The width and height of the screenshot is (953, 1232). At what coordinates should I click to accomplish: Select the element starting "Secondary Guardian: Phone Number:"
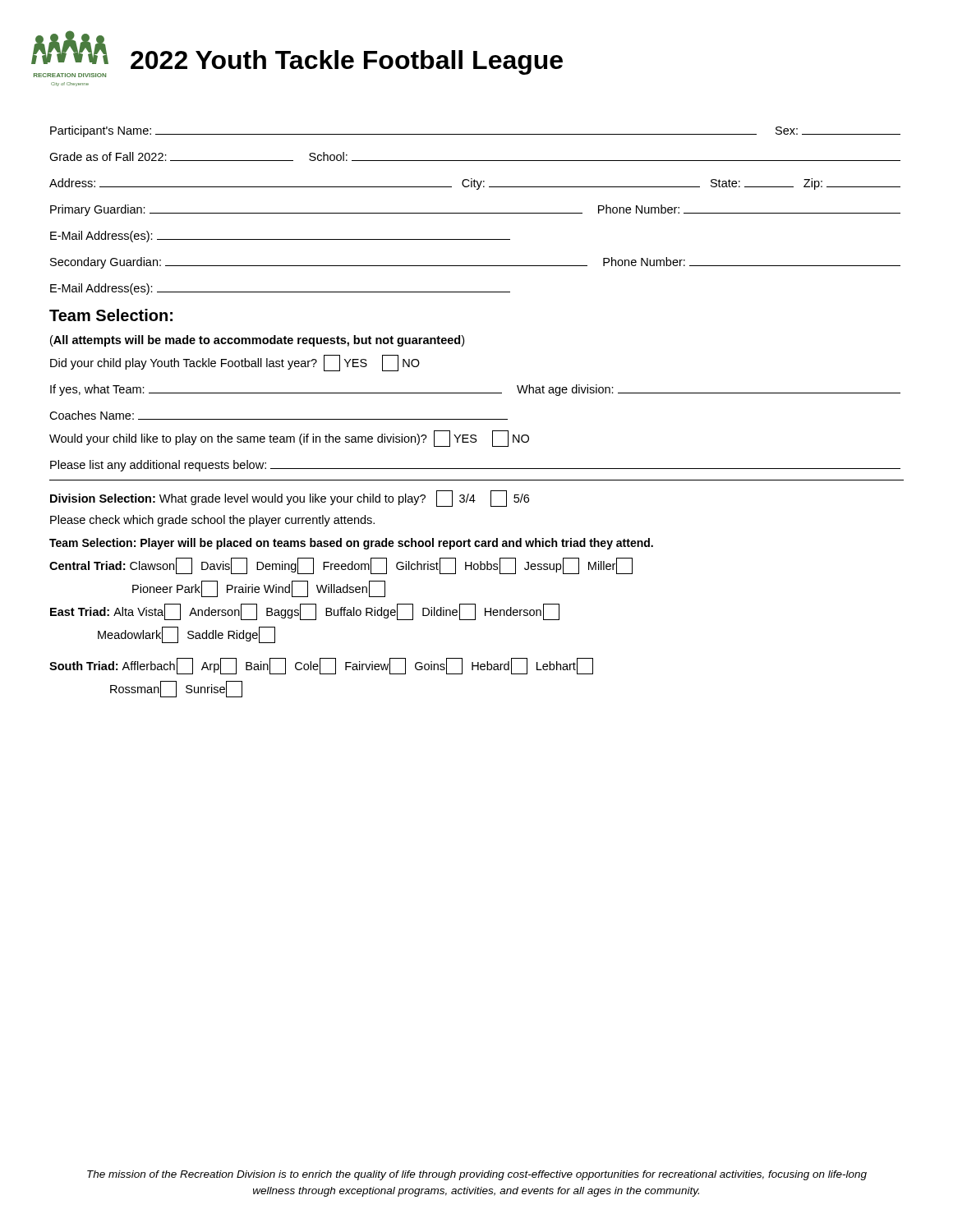[x=475, y=260]
